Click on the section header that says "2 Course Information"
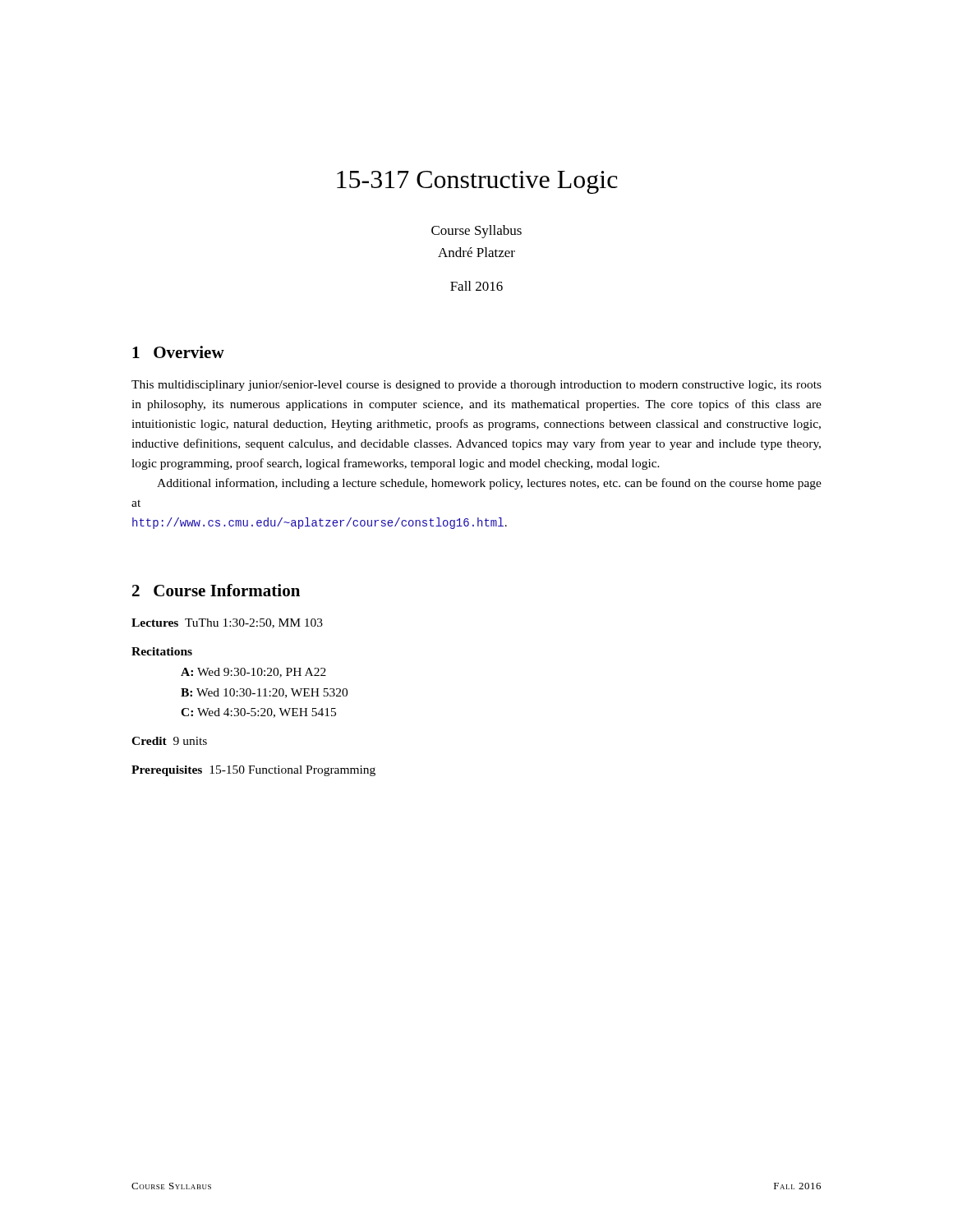 pos(216,591)
